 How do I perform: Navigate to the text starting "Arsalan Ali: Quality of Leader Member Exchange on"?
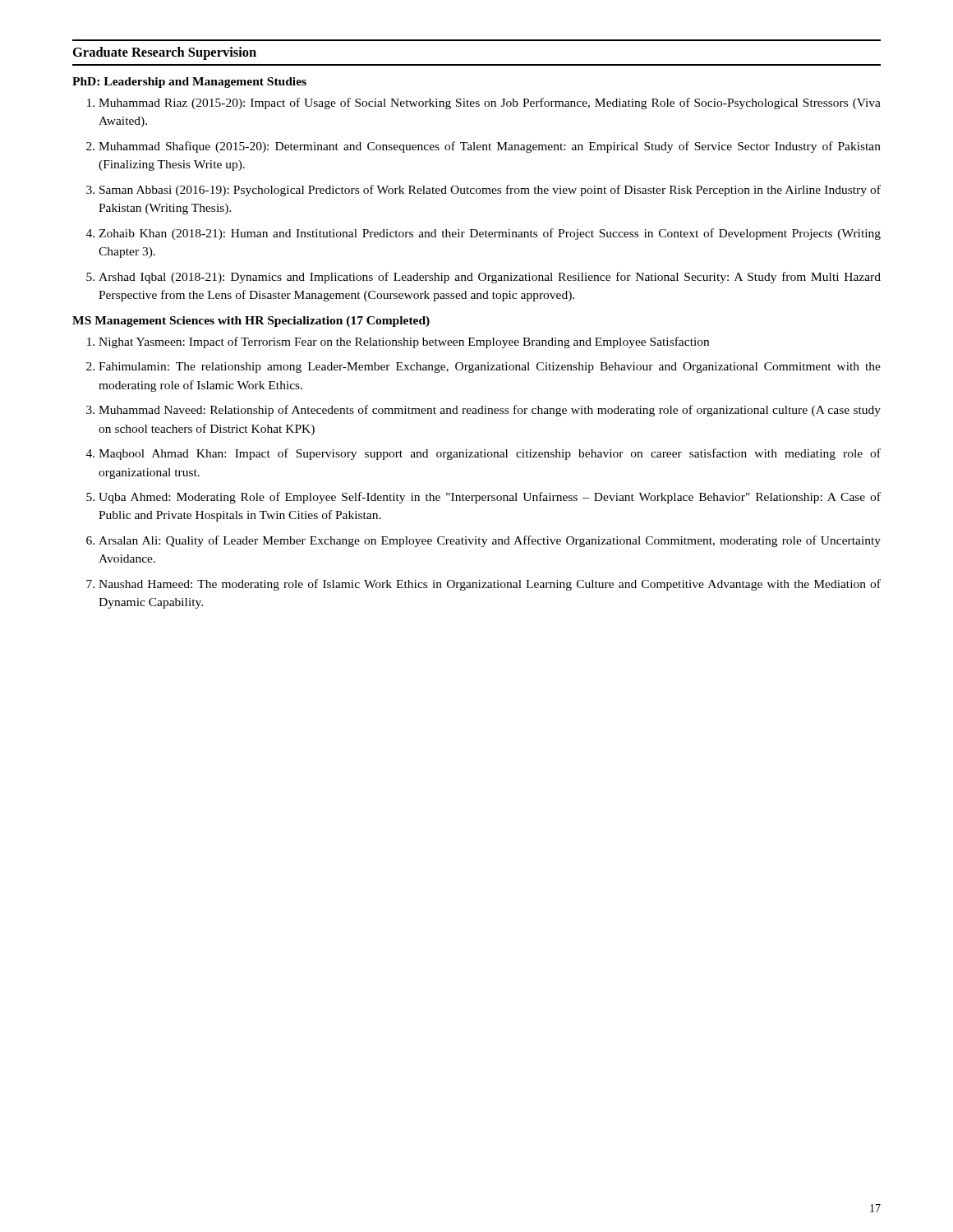click(x=490, y=549)
